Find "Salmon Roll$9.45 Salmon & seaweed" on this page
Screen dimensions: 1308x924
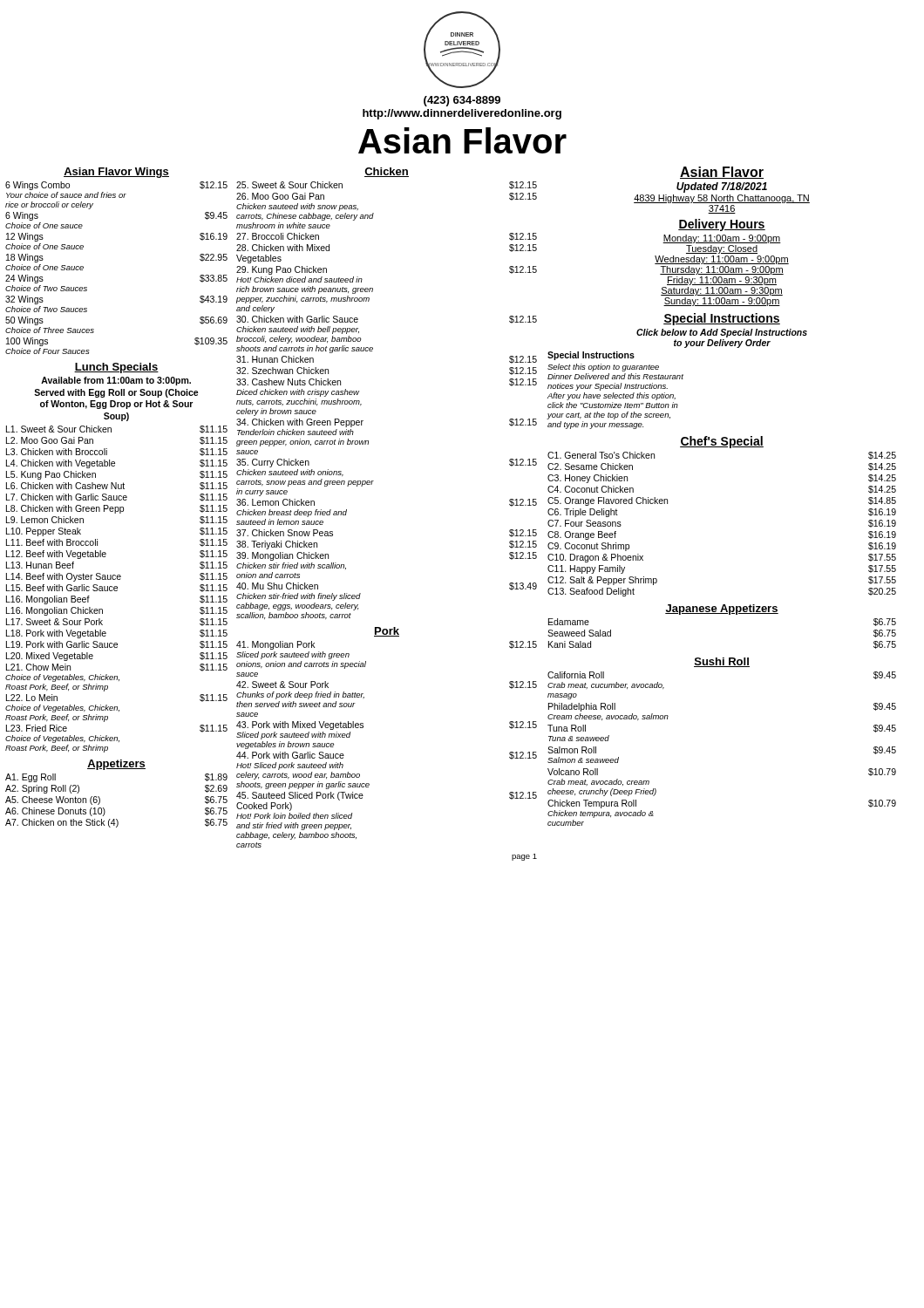[570, 750]
